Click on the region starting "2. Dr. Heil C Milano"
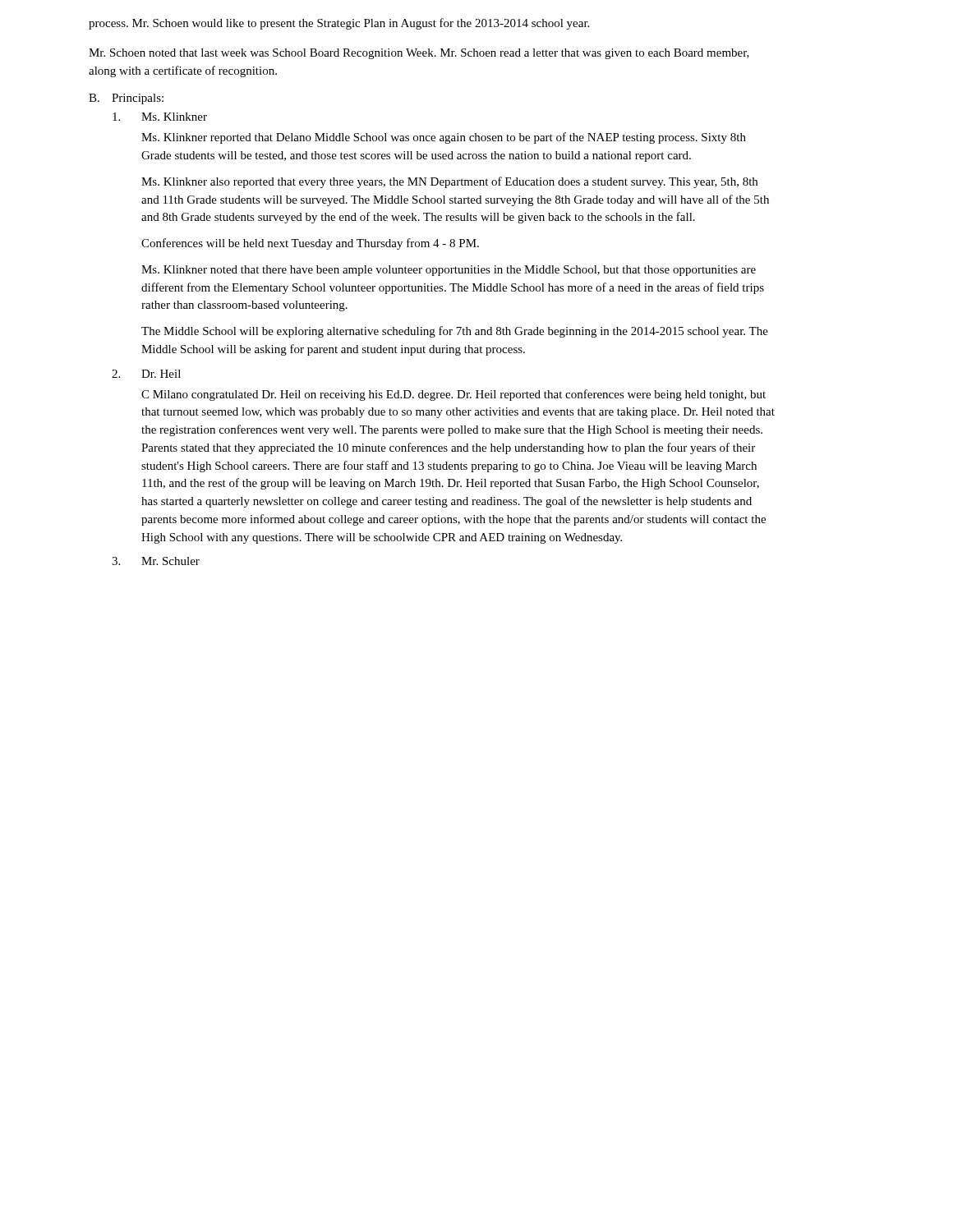Viewport: 953px width, 1232px height. pyautogui.click(x=445, y=457)
